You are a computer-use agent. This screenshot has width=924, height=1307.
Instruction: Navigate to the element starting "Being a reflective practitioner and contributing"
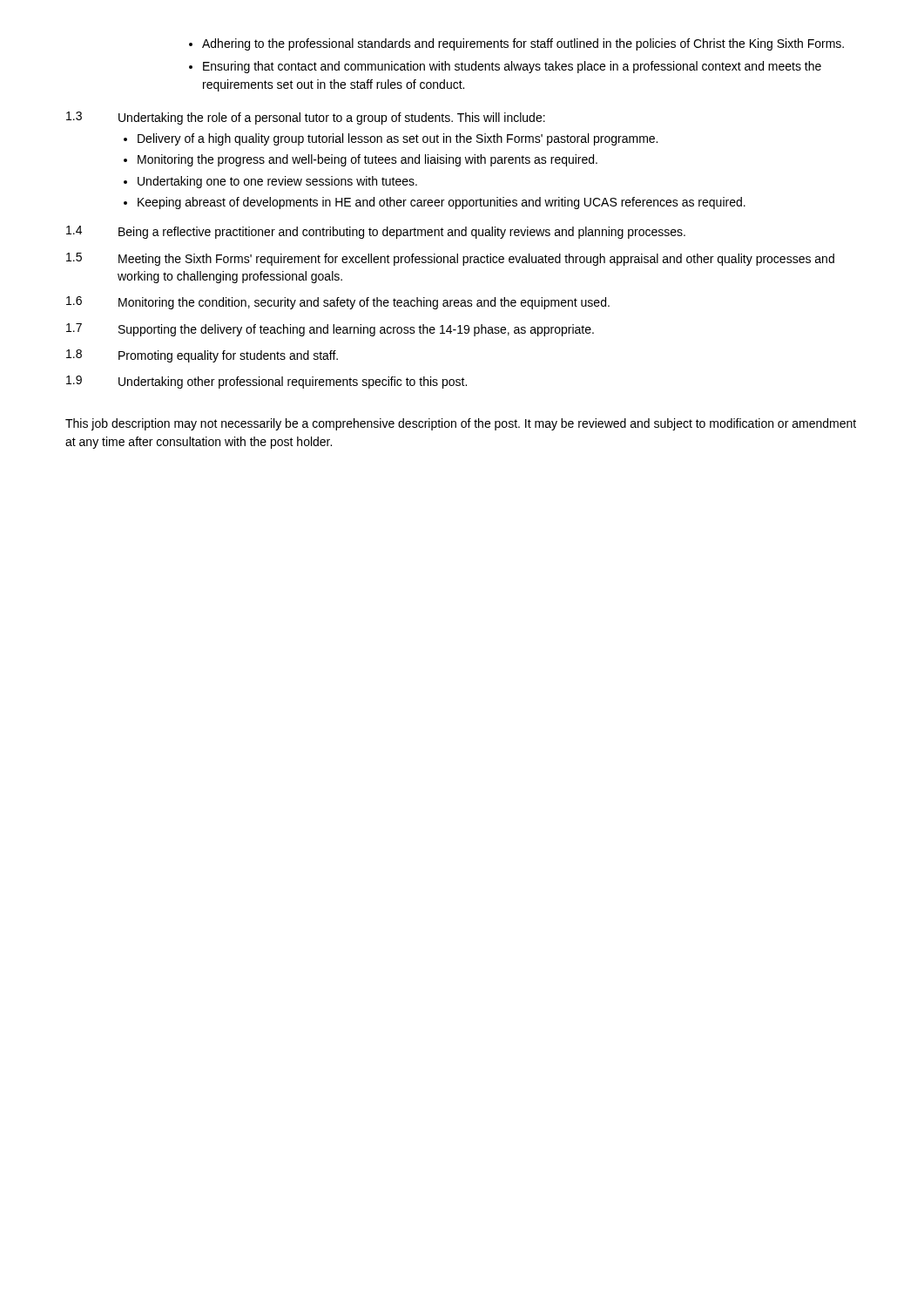point(402,232)
